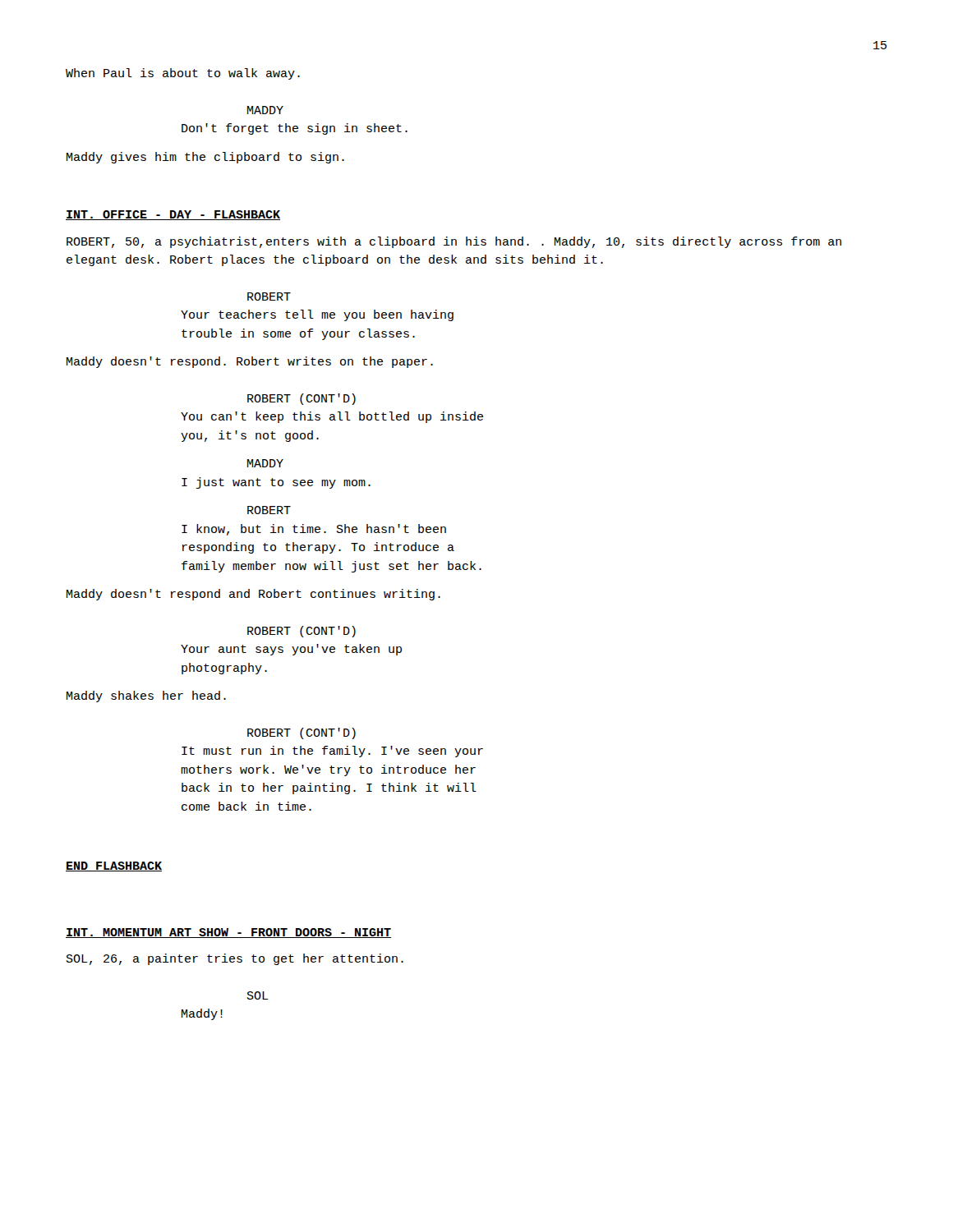Find the block on this page that starts "ROBERT Your teachers tell me"
The width and height of the screenshot is (953, 1232).
[269, 297]
